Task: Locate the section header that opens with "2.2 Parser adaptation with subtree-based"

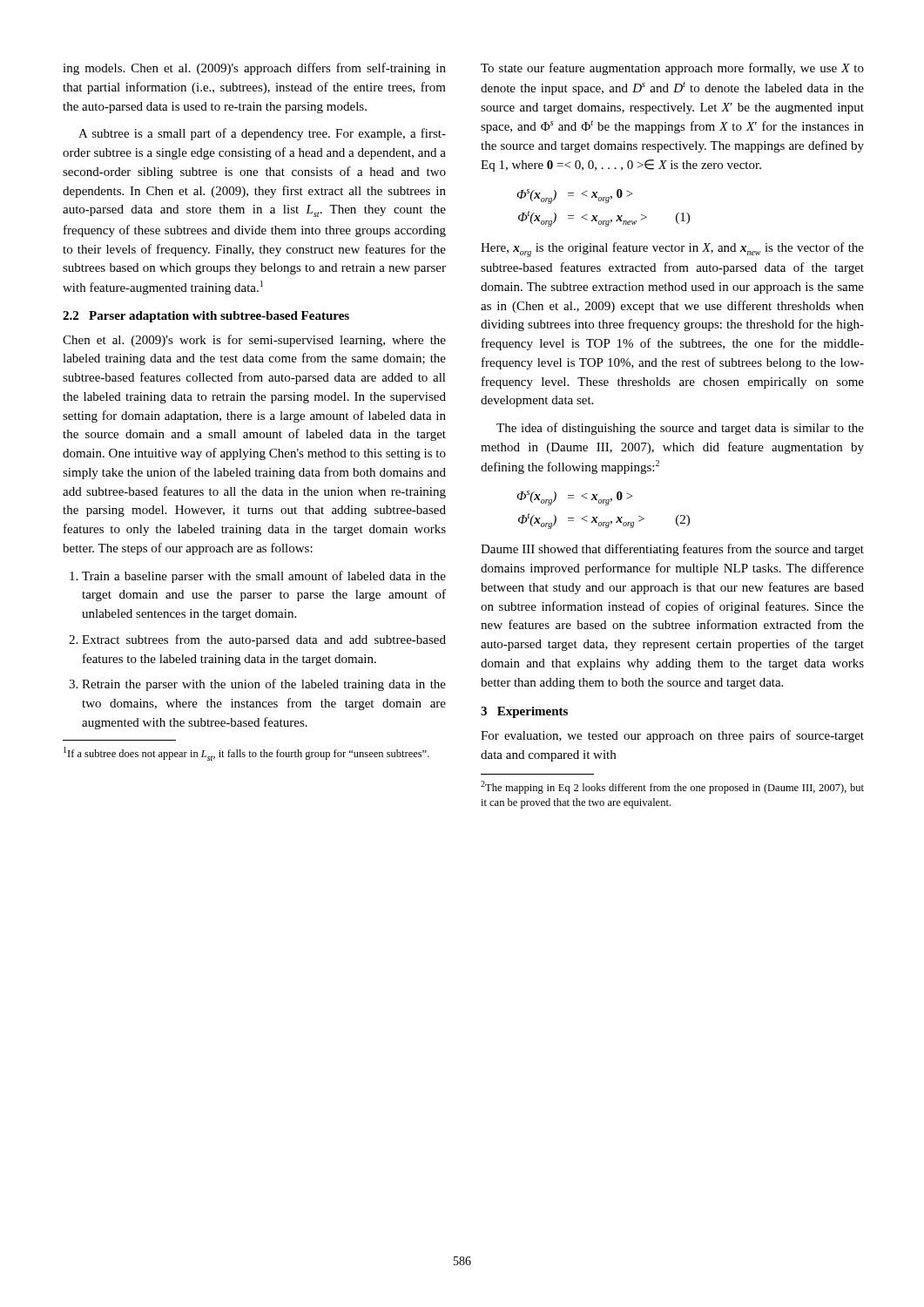Action: pos(254,316)
